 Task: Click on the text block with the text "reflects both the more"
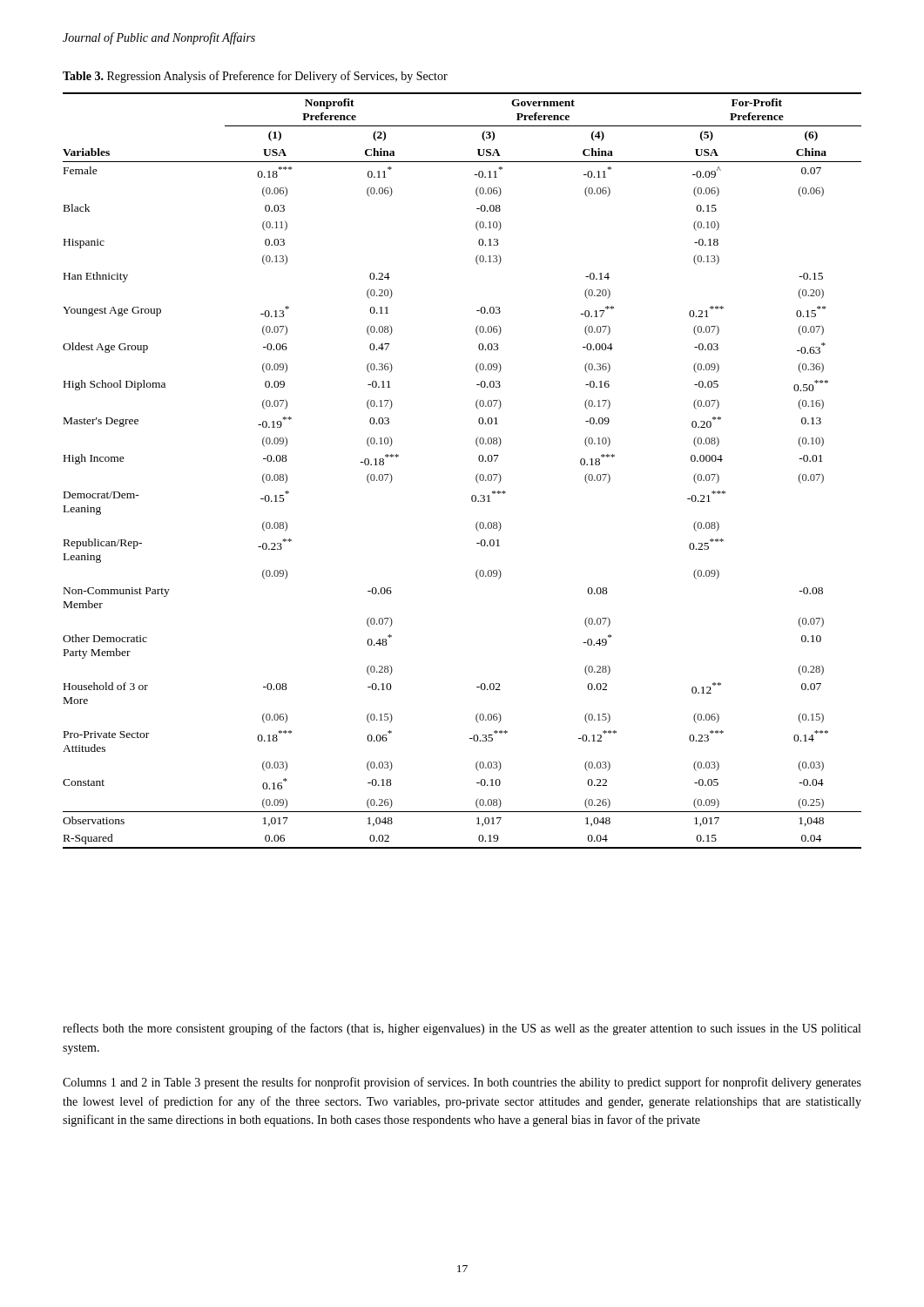[462, 1038]
